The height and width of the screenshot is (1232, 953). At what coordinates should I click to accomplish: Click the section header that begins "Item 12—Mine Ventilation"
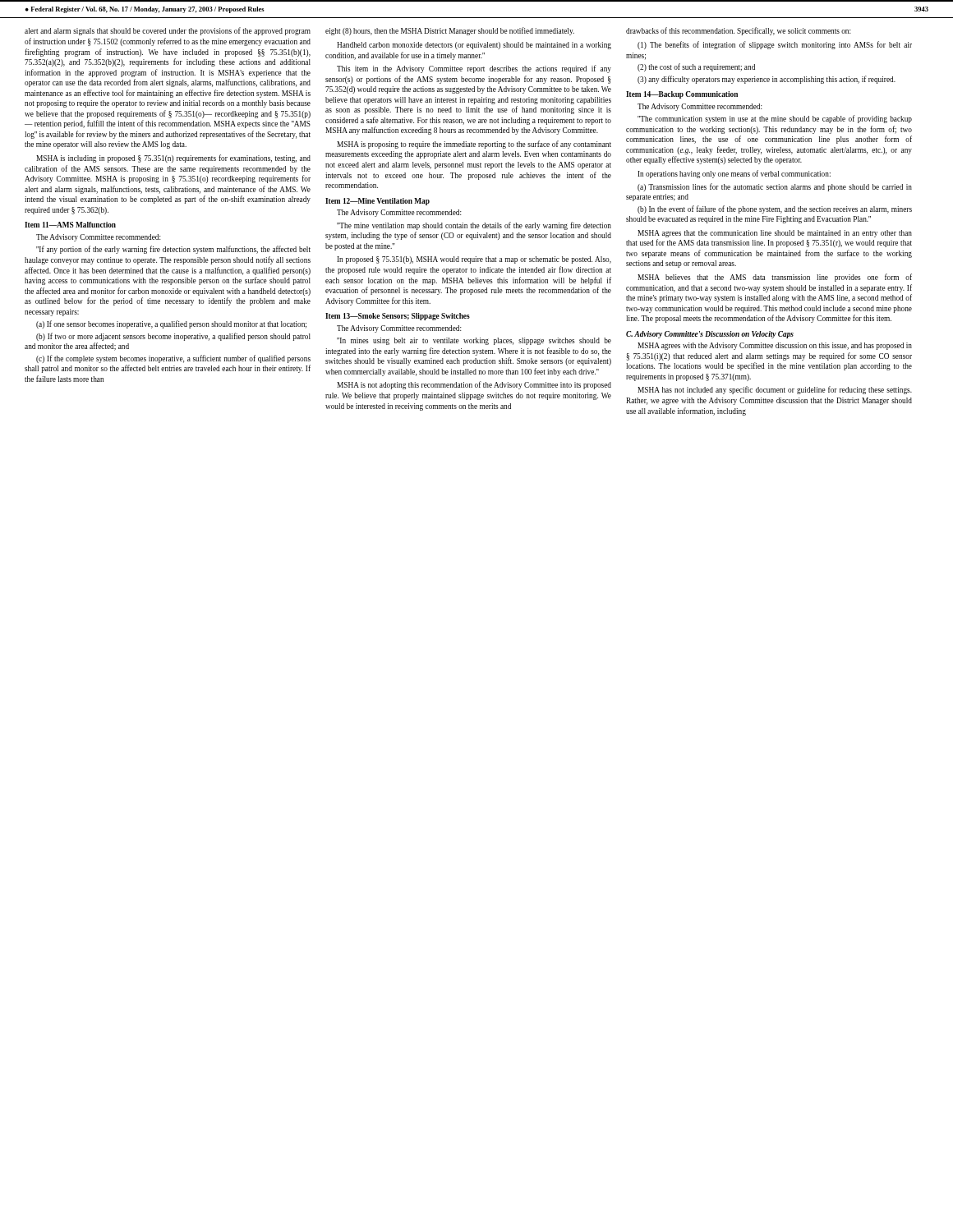pyautogui.click(x=378, y=202)
